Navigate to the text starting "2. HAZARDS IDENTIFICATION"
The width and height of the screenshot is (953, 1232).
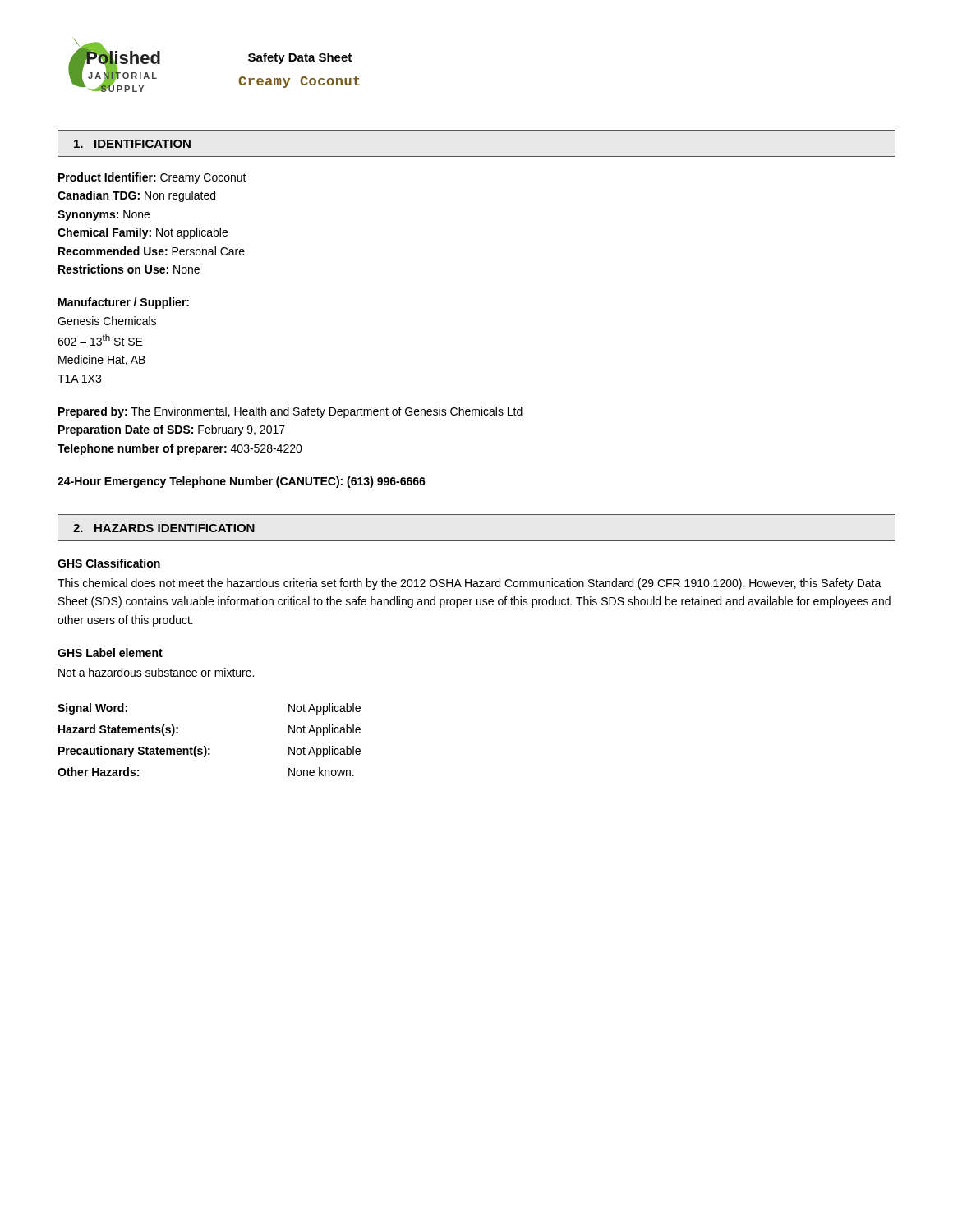pos(164,527)
